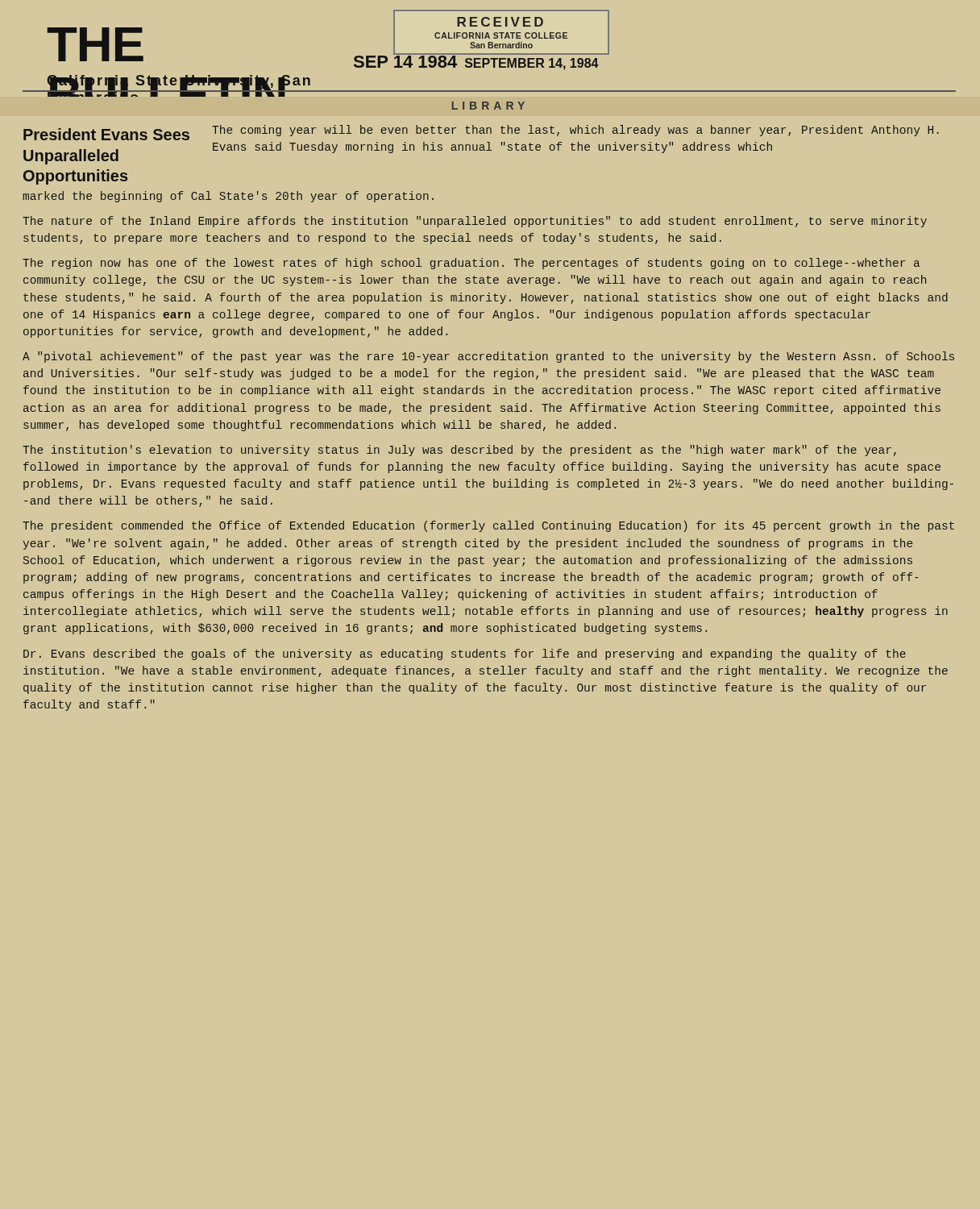The height and width of the screenshot is (1209, 980).
Task: Find the text block starting "The institution's elevation to university"
Action: tap(489, 476)
